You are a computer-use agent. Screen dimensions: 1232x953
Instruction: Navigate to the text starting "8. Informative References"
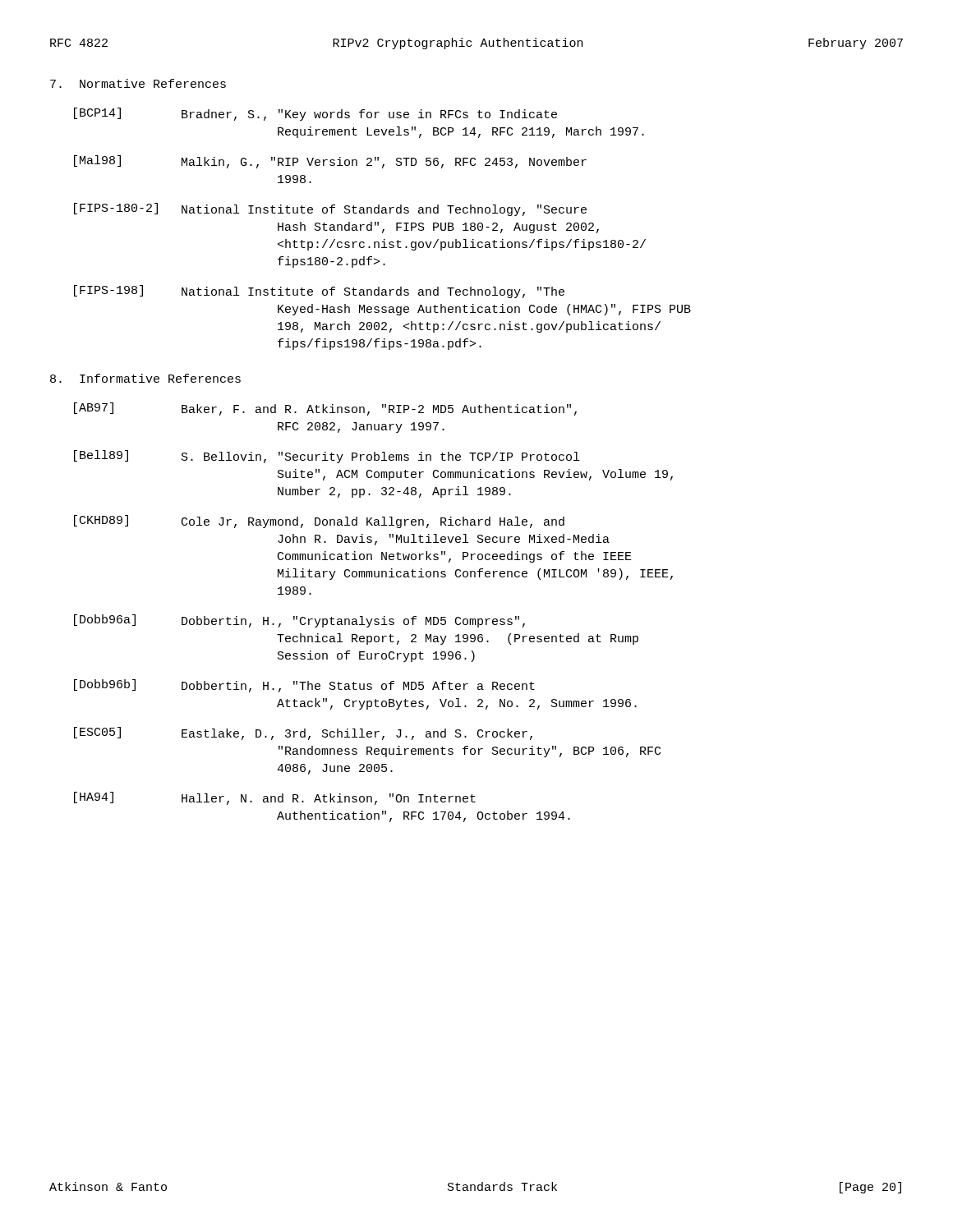(x=145, y=380)
